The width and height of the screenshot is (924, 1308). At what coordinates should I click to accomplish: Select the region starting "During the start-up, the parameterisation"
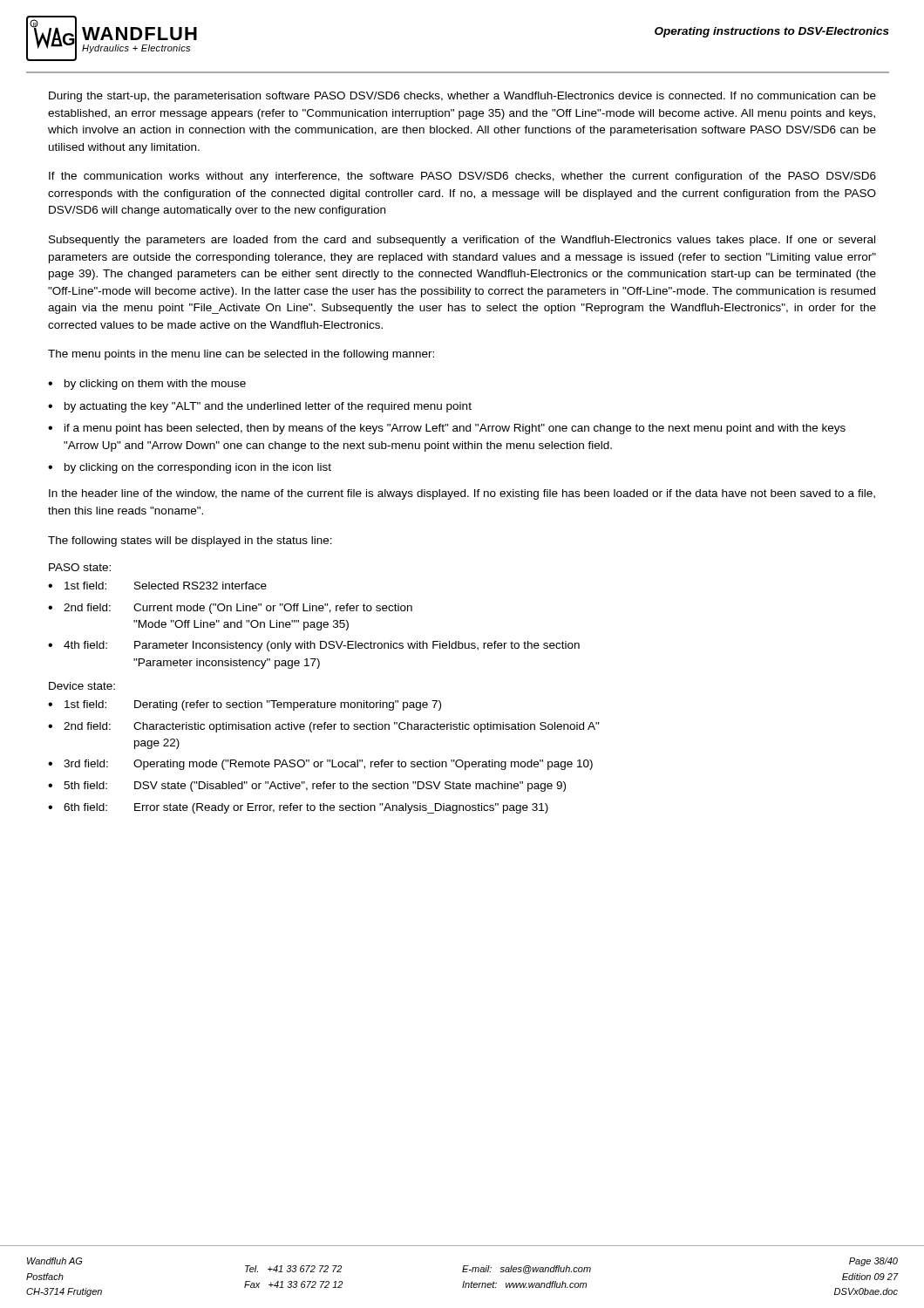(x=462, y=121)
